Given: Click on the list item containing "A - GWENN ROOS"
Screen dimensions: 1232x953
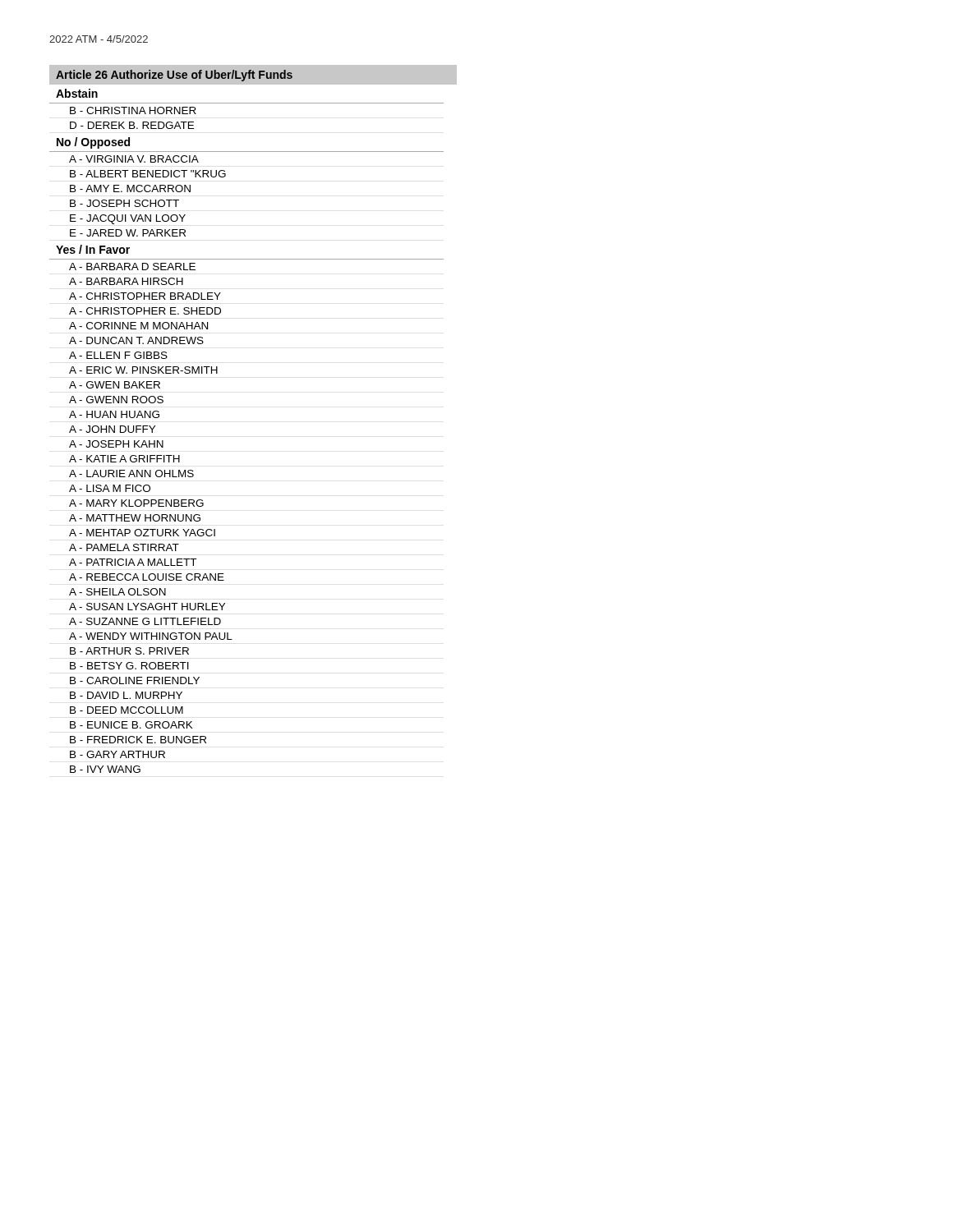Looking at the screenshot, I should point(116,400).
